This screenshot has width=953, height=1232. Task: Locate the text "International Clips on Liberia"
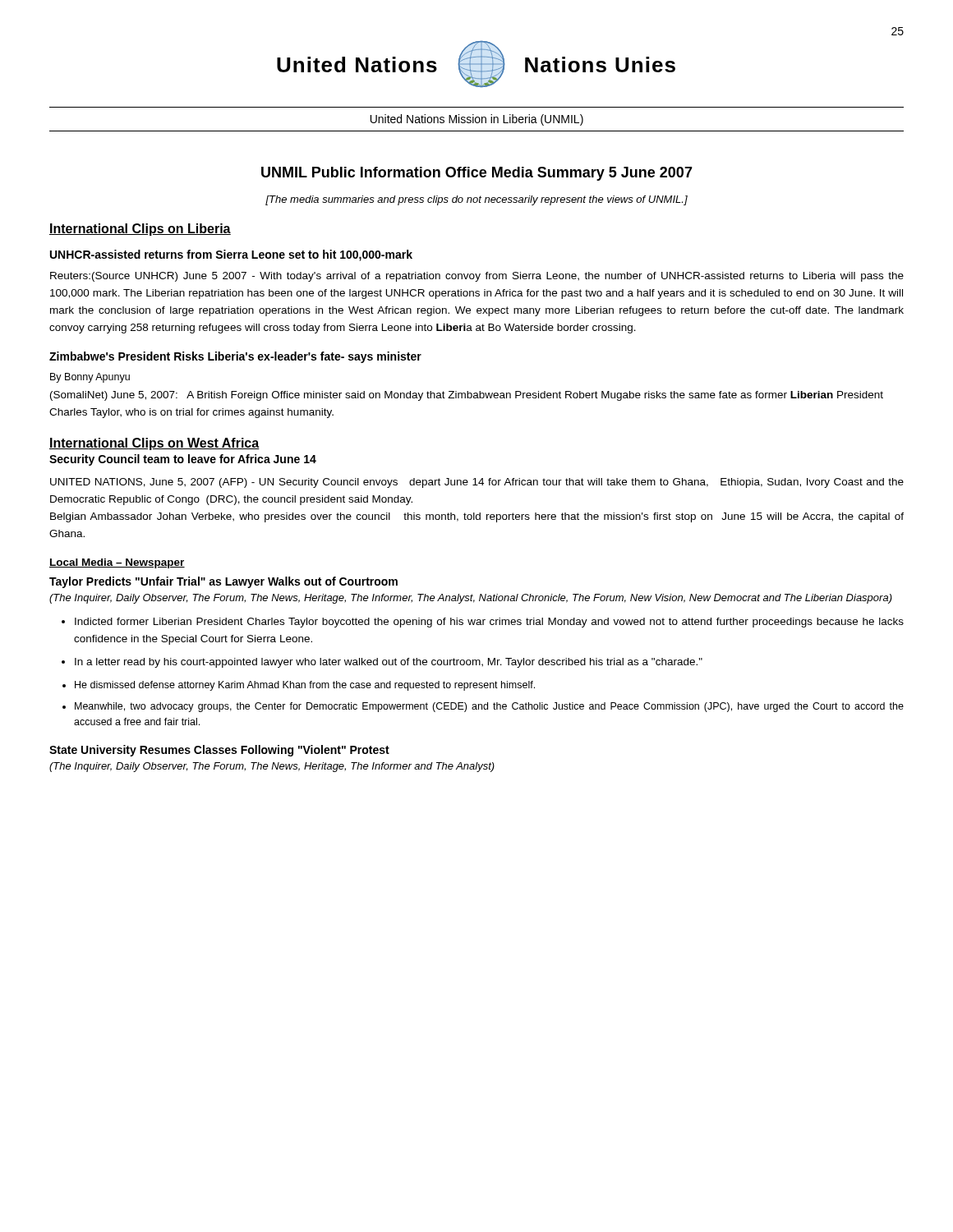[140, 229]
